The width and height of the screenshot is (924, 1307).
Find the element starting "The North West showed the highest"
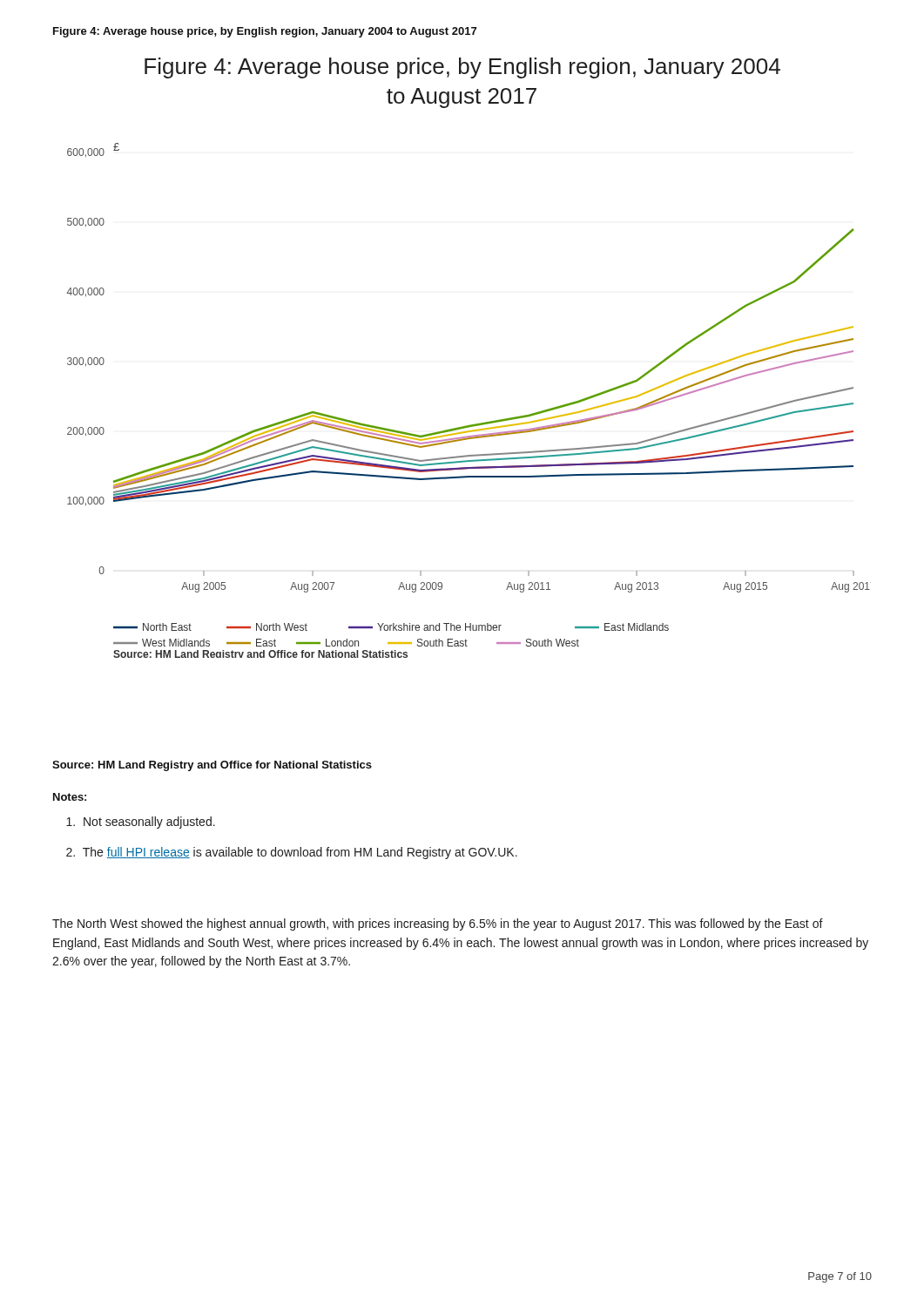tap(460, 942)
